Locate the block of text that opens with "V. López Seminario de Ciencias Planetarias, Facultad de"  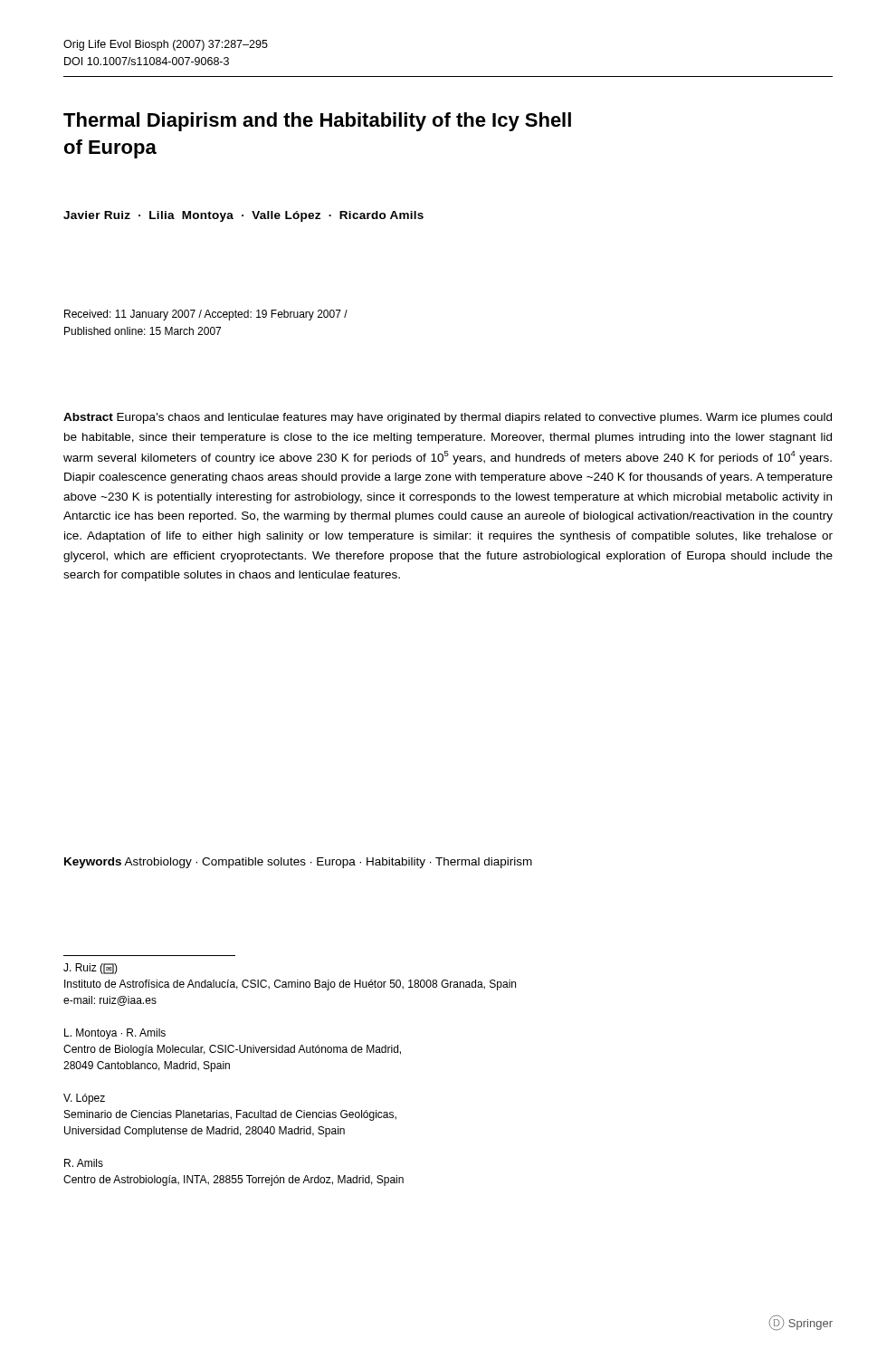[x=84, y=1099]
